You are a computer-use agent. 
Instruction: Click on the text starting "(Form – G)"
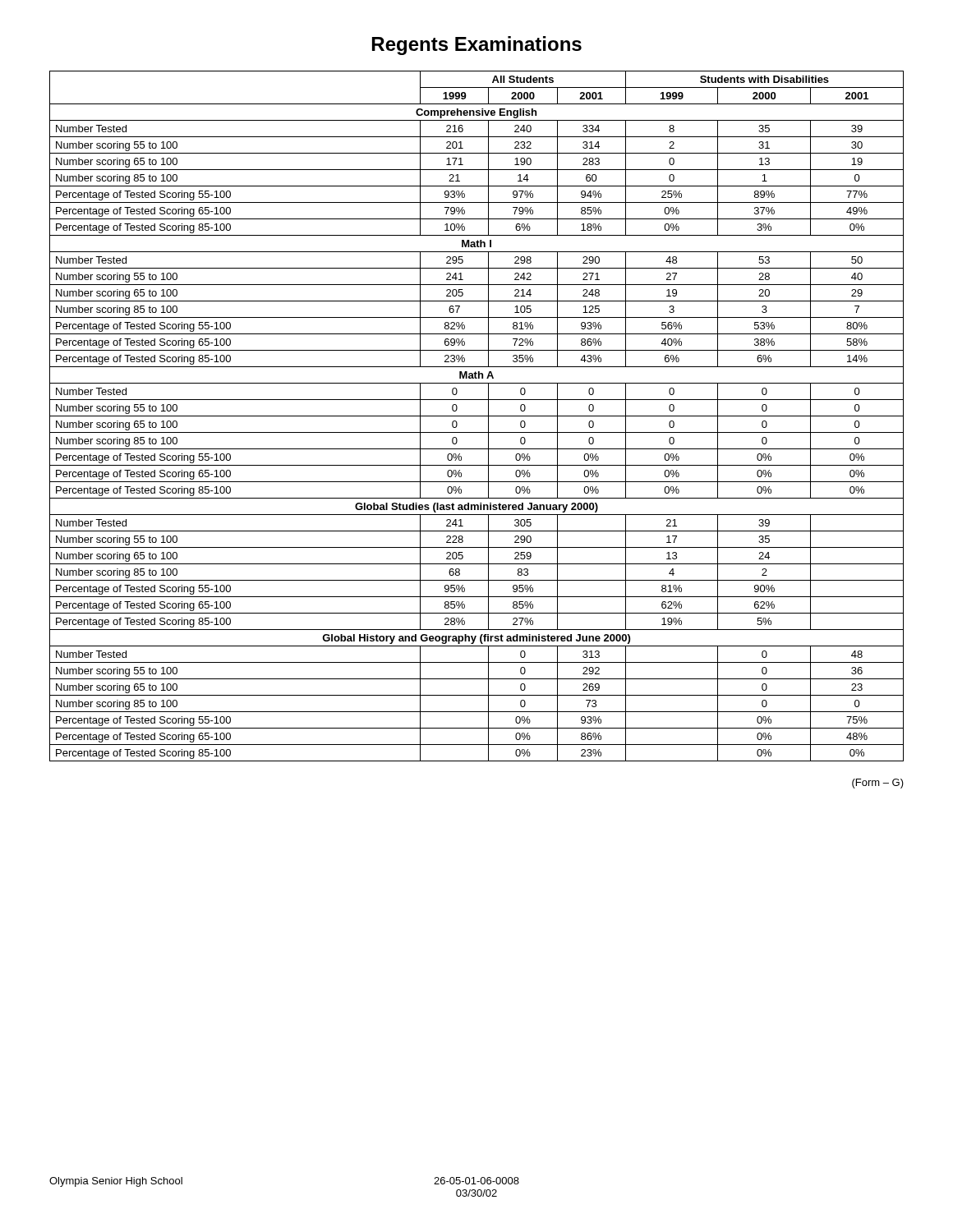coord(878,782)
